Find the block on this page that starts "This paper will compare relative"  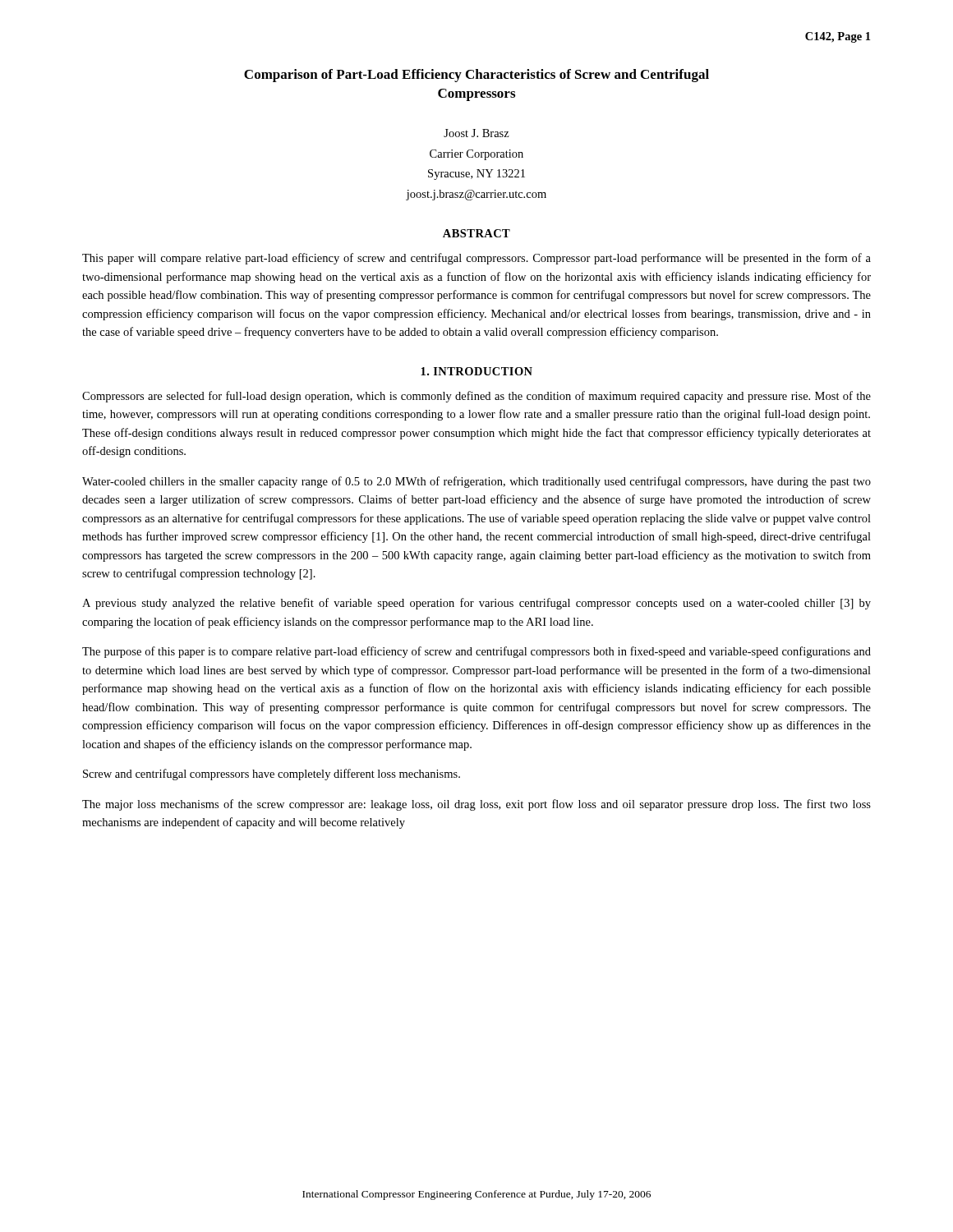point(476,295)
